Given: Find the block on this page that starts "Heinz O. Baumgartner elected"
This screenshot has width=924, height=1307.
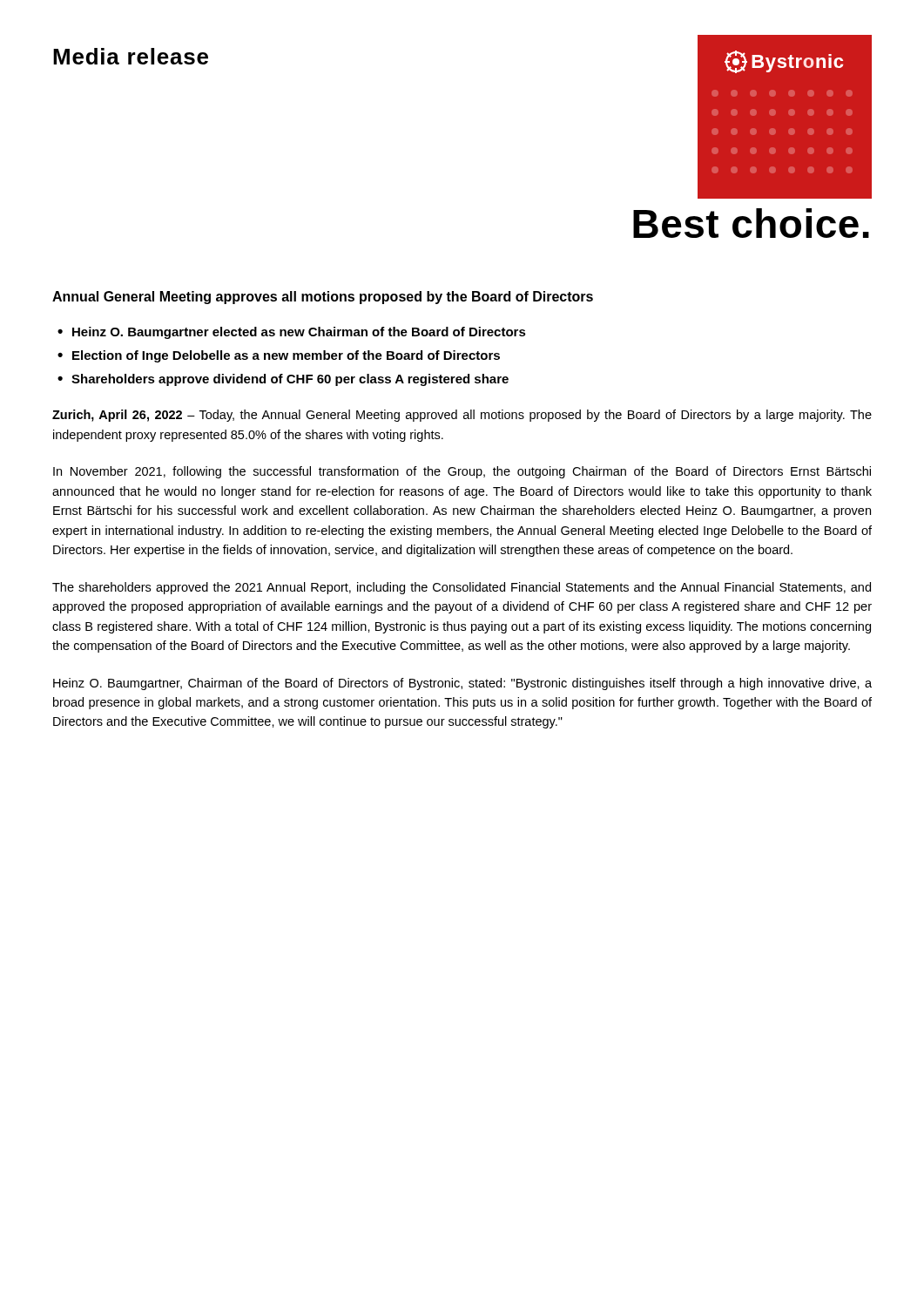Looking at the screenshot, I should [x=299, y=332].
